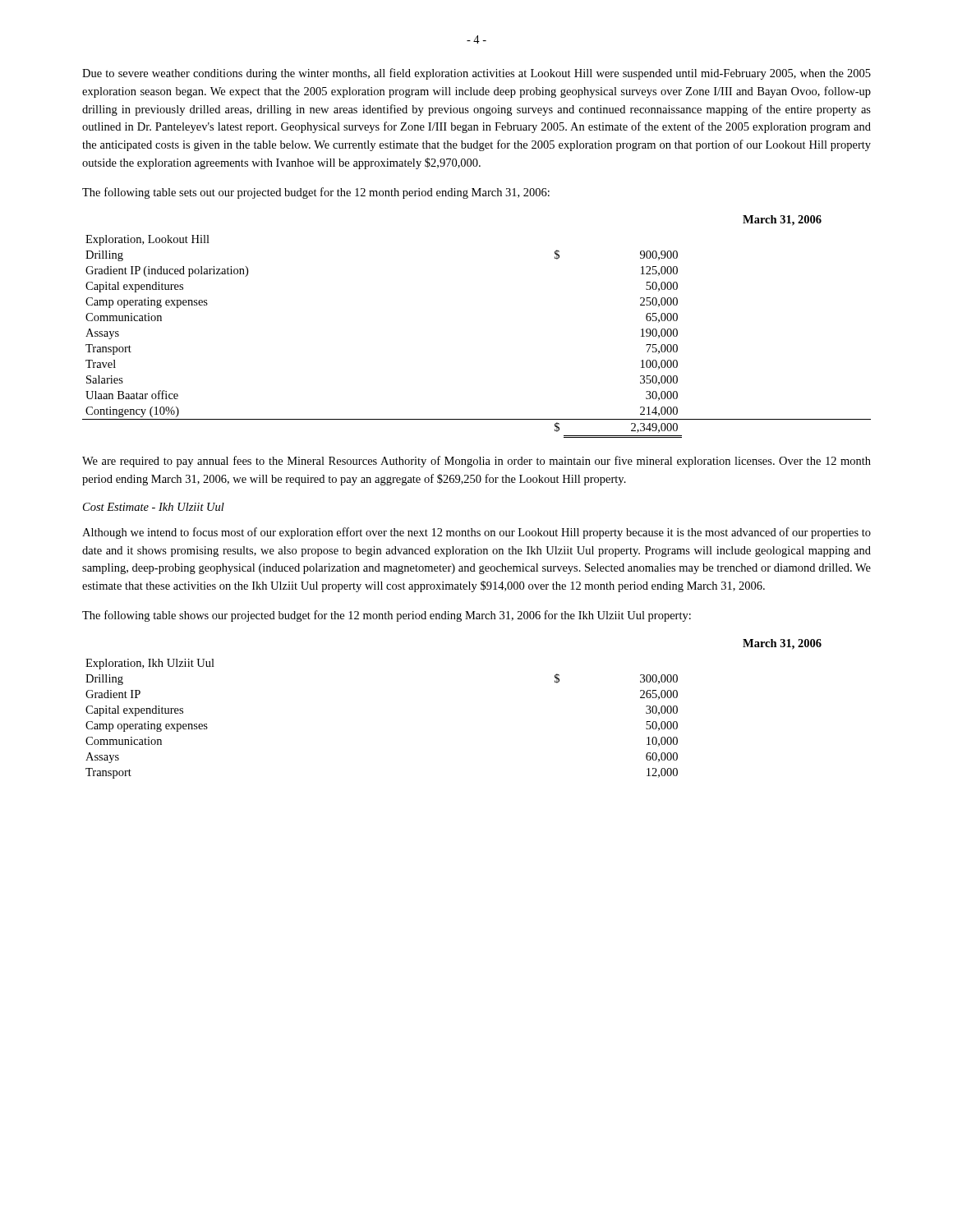Where is the passage that starts "Although we intend to focus most"?
The image size is (953, 1232).
476,559
